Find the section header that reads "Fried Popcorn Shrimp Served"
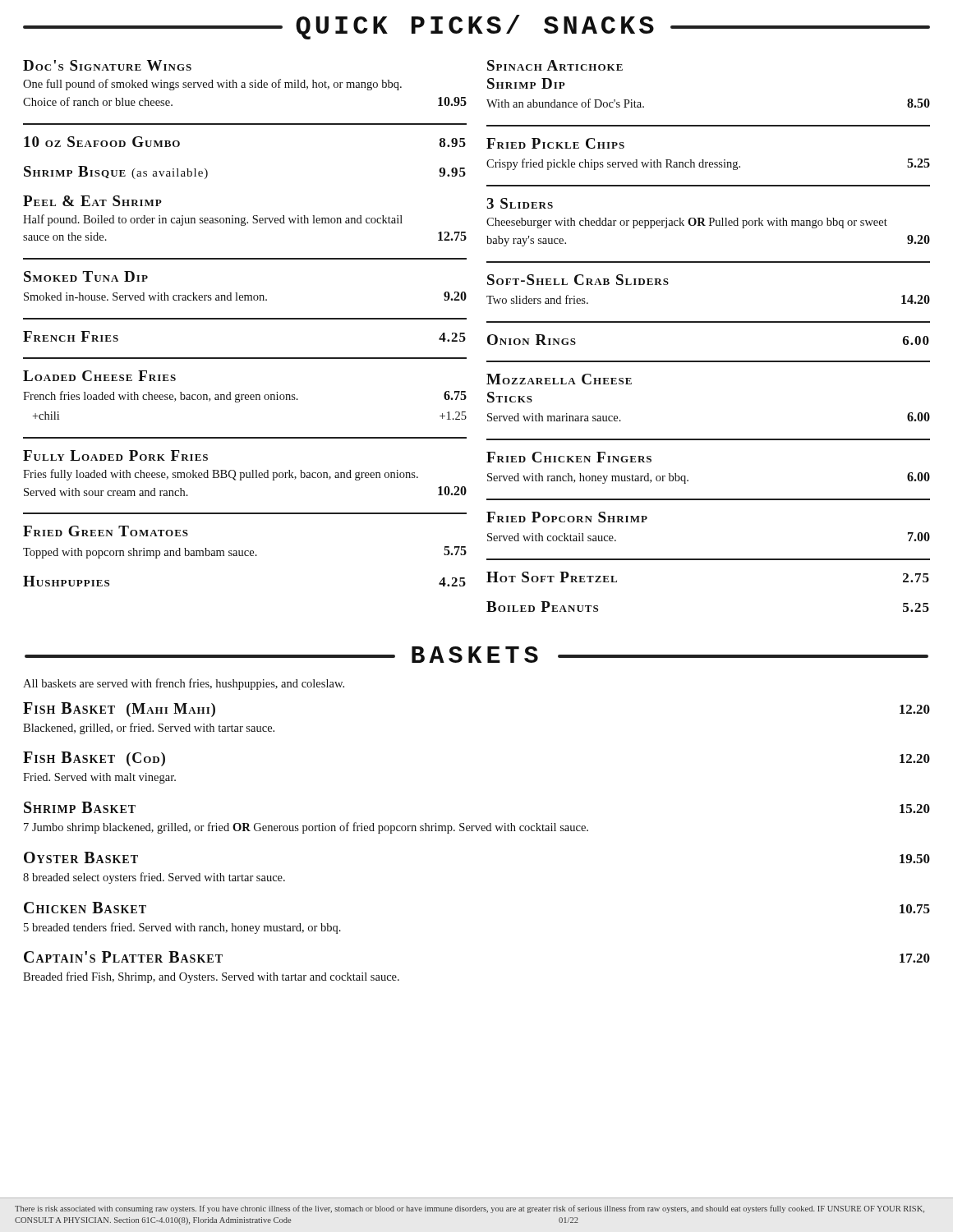This screenshot has width=953, height=1232. 567,517
